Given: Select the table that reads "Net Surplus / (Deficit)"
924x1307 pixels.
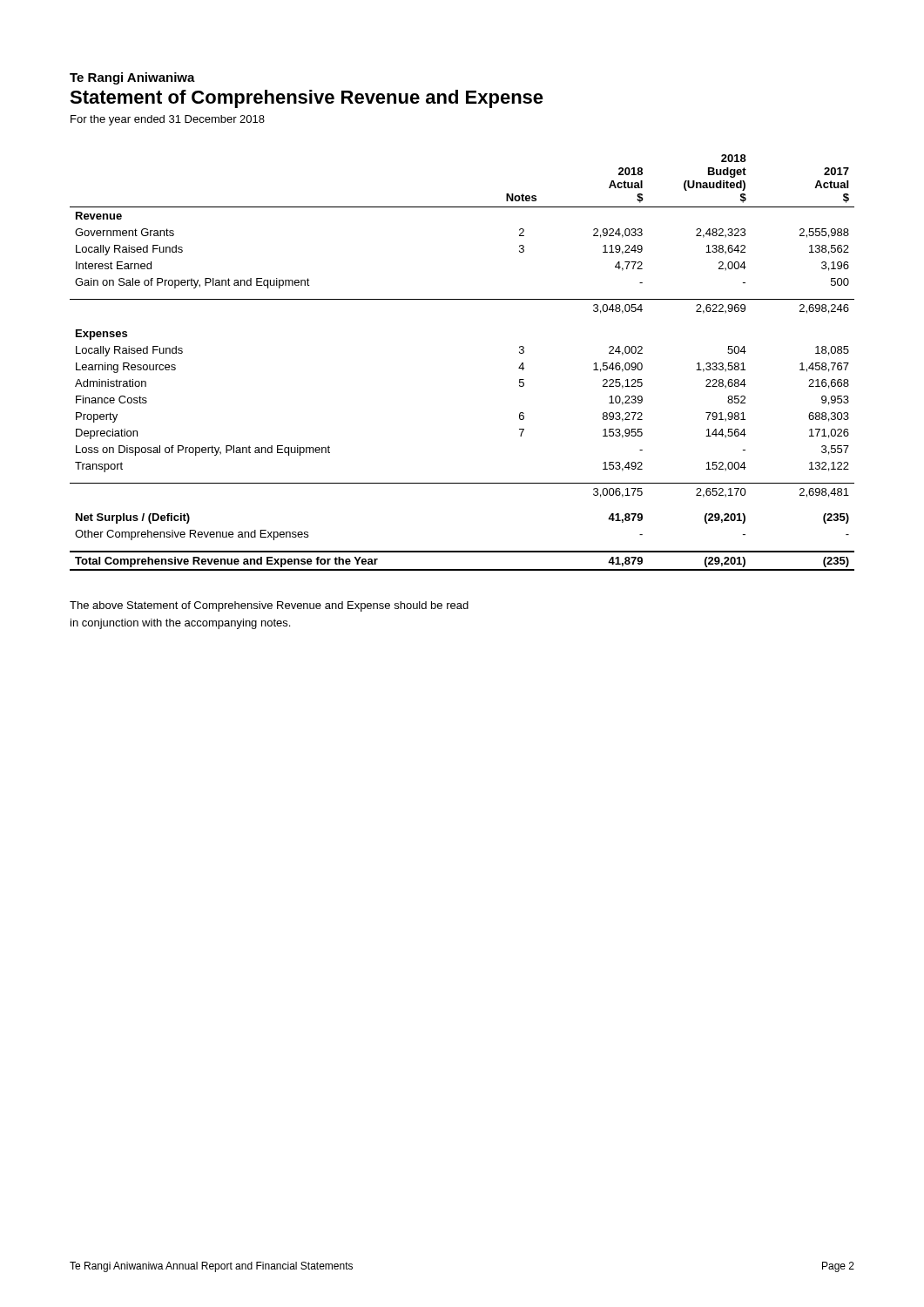Looking at the screenshot, I should pyautogui.click(x=462, y=360).
